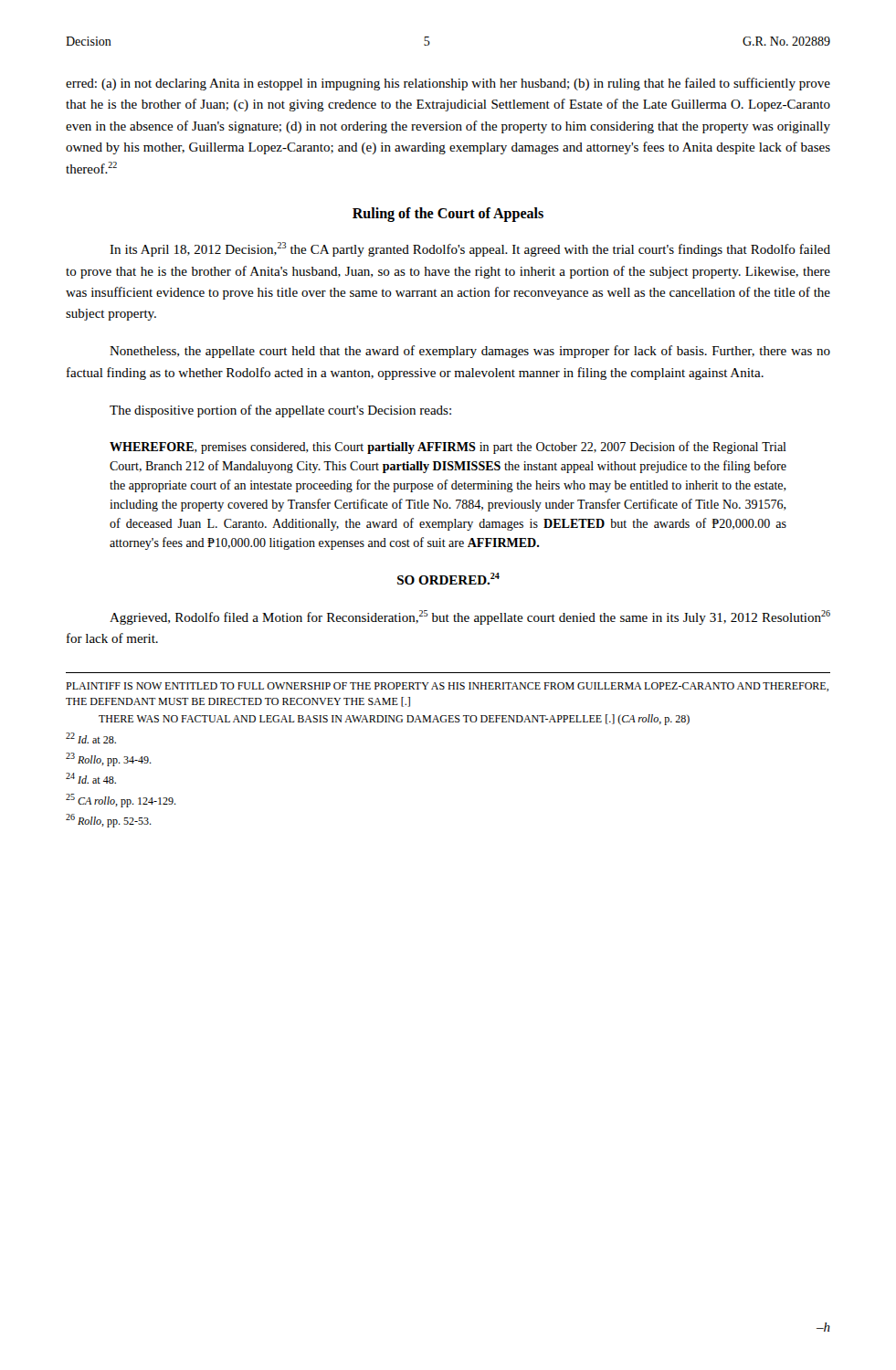Image resolution: width=896 pixels, height=1370 pixels.
Task: Click on the section header that says "Ruling of the Court of"
Action: click(x=448, y=214)
